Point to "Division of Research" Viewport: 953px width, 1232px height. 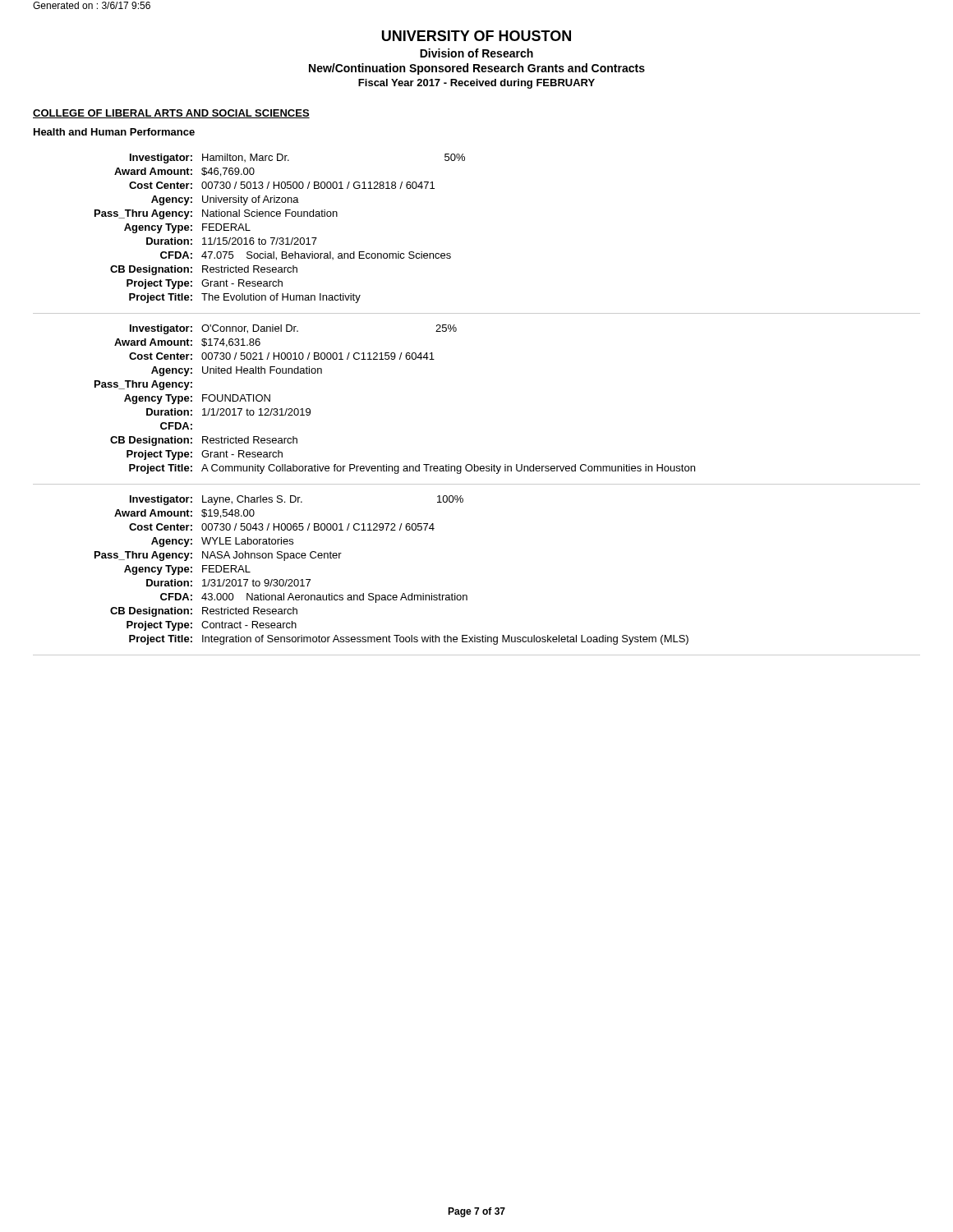pos(476,53)
